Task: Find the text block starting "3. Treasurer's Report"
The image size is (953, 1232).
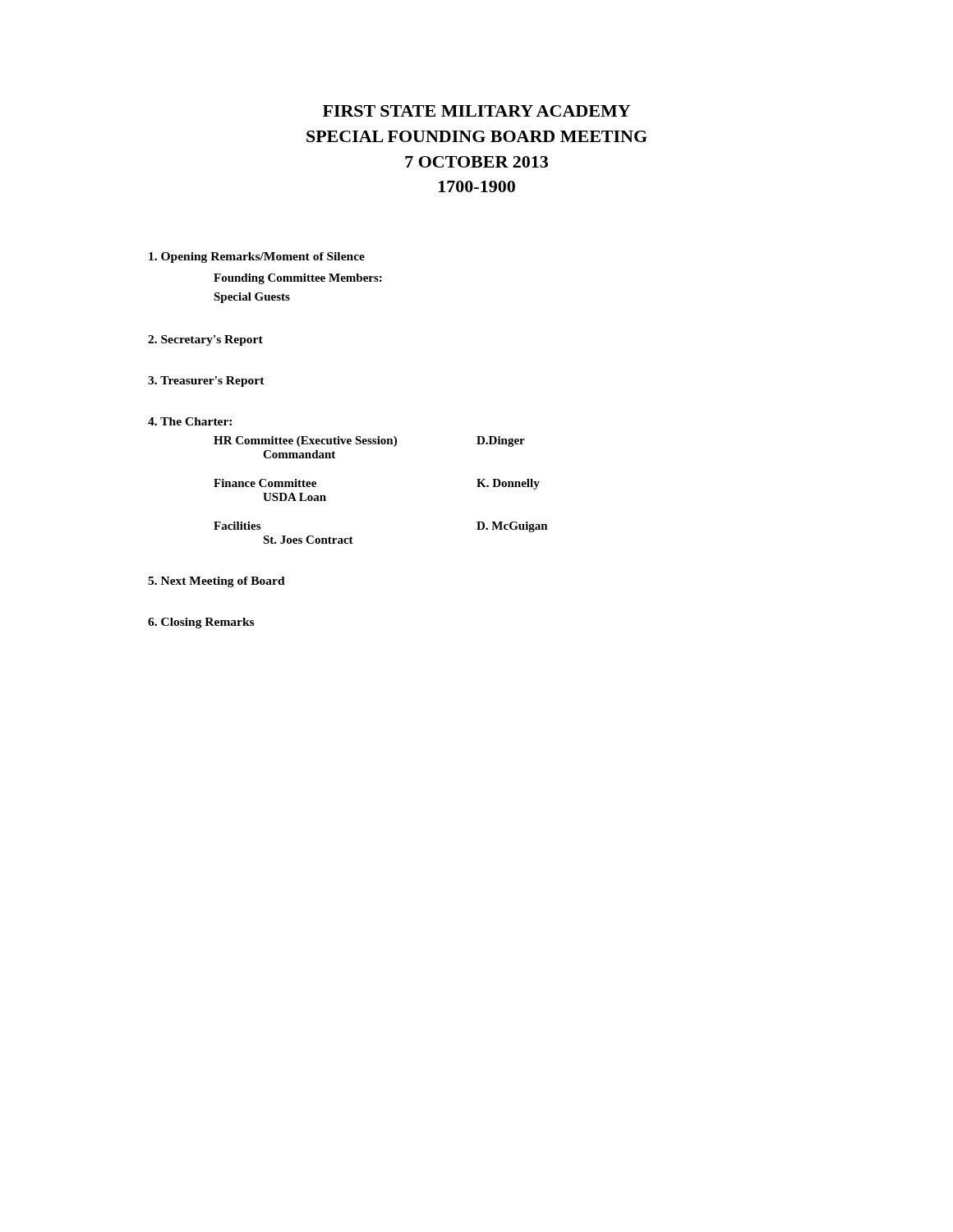Action: click(x=206, y=380)
